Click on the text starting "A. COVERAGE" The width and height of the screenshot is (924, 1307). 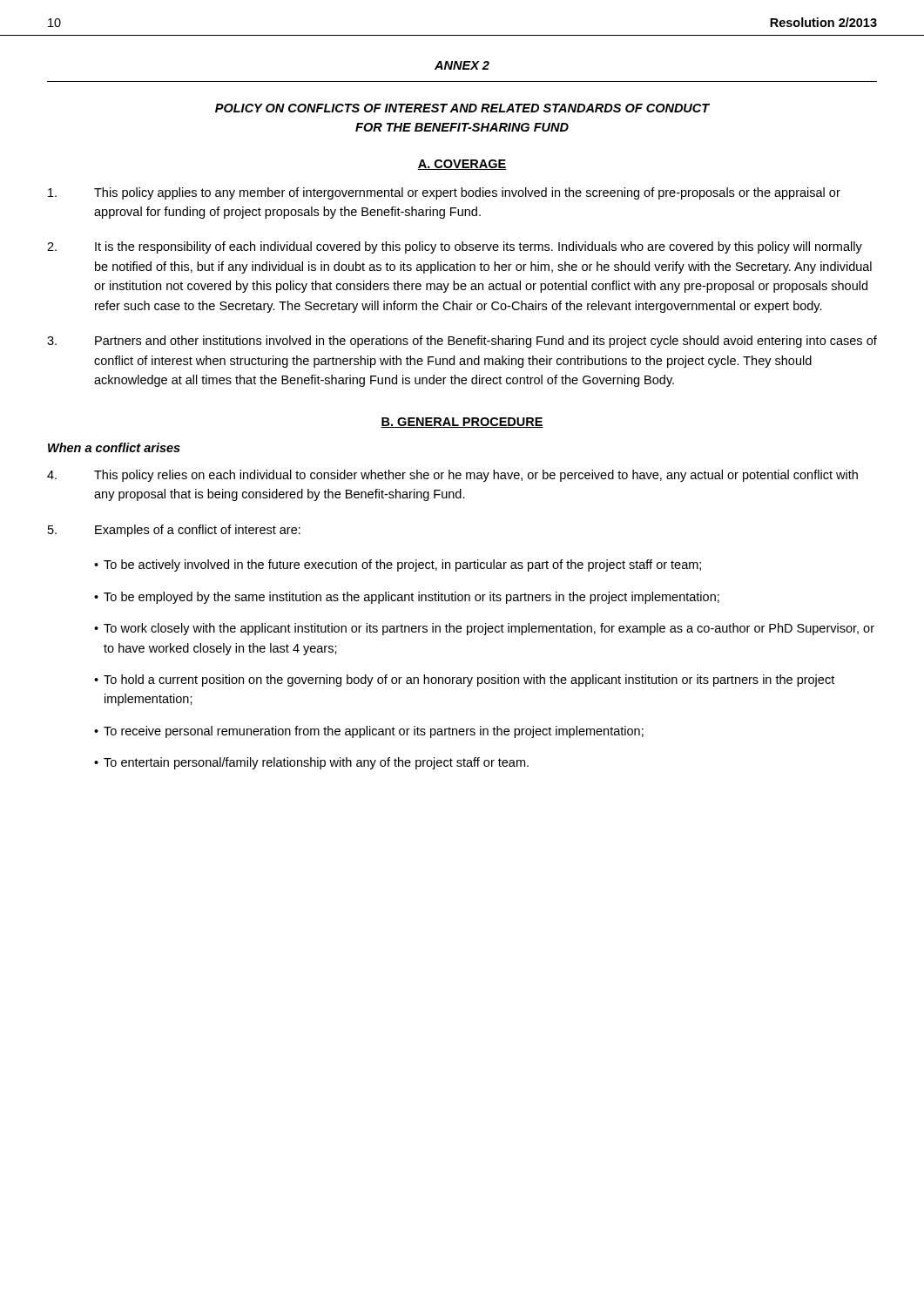point(462,163)
